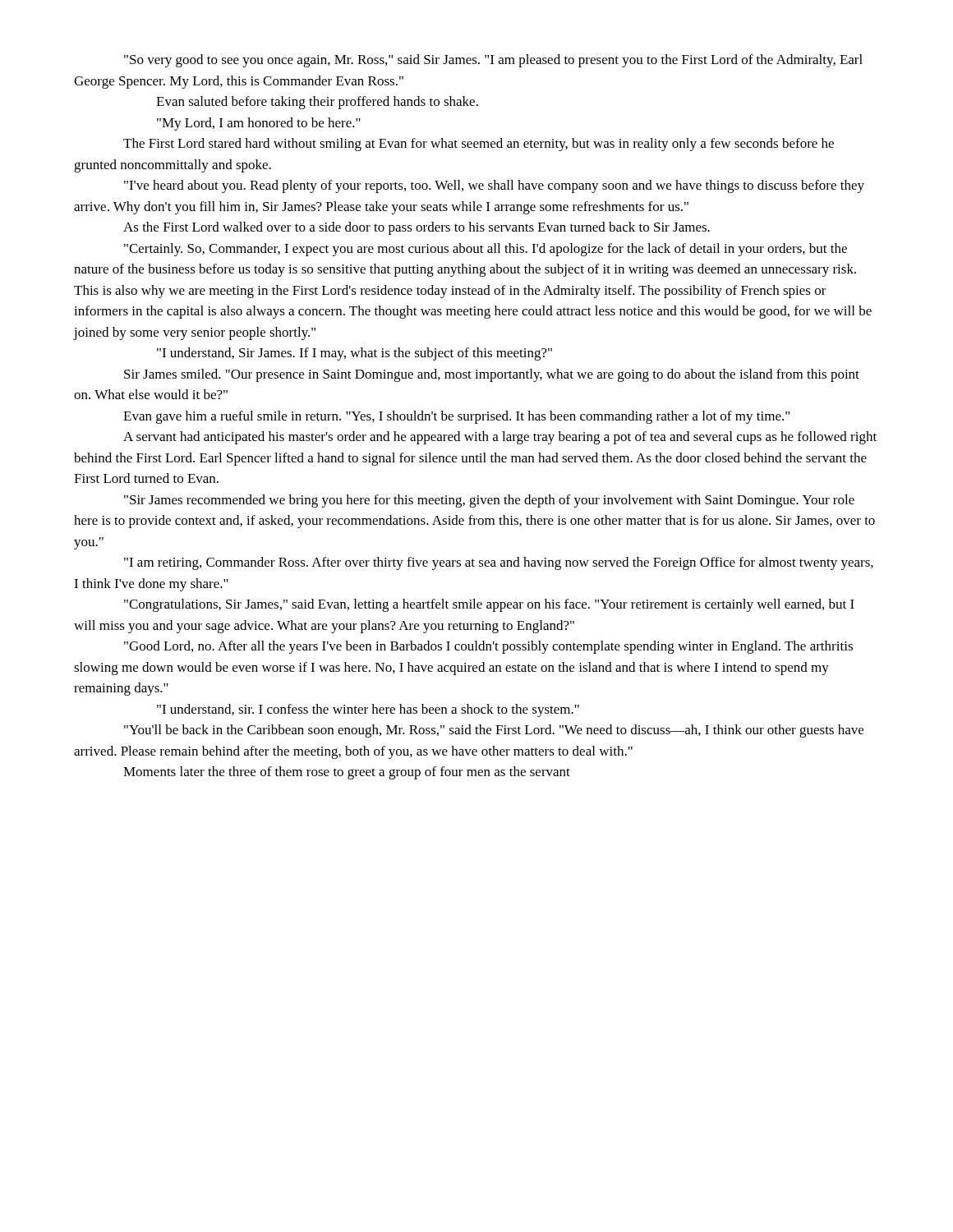The image size is (953, 1232).
Task: Where is the passage that starts "The First Lord stared hard without"?
Action: [x=476, y=154]
